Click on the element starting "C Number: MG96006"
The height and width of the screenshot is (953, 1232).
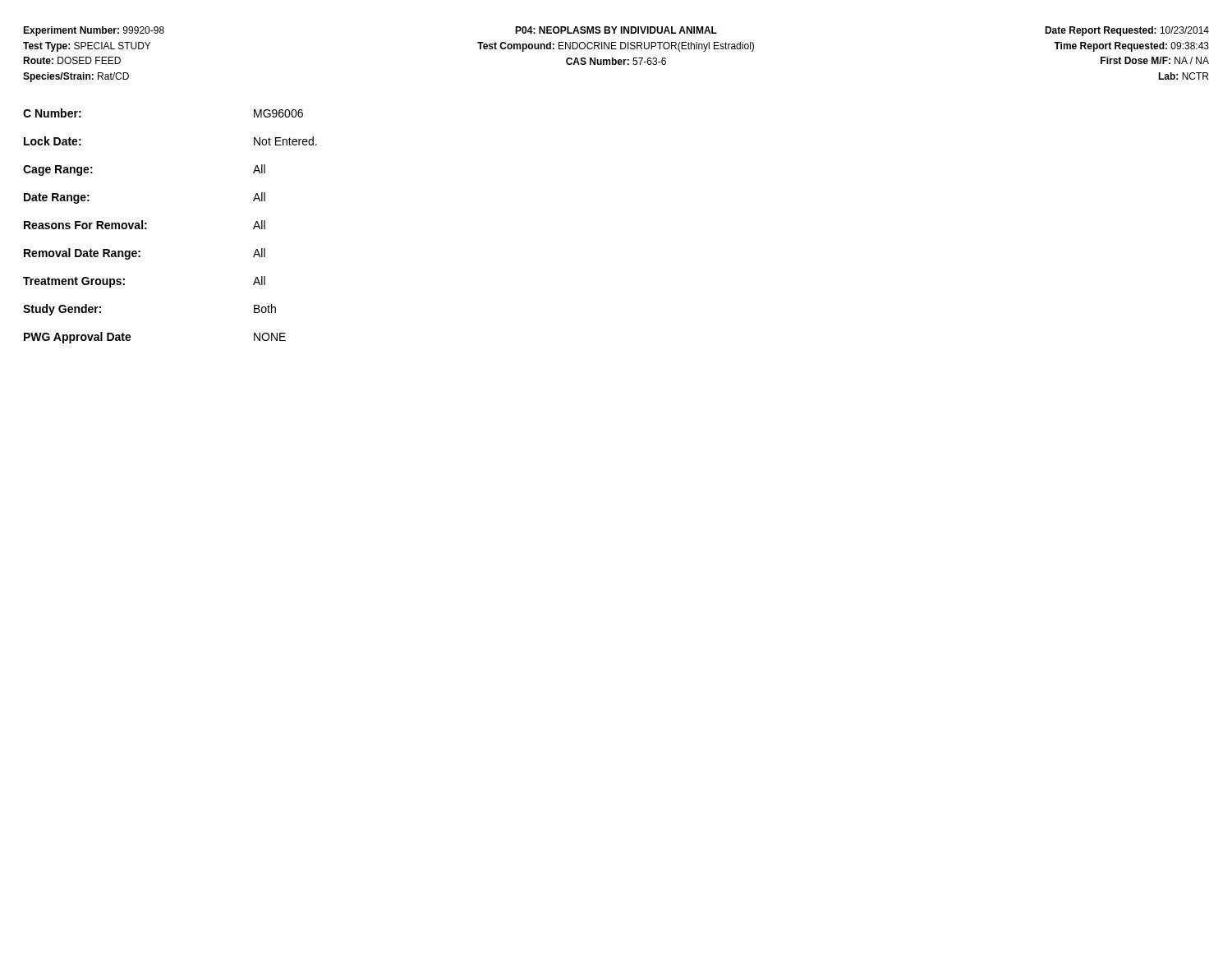pyautogui.click(x=55, y=113)
